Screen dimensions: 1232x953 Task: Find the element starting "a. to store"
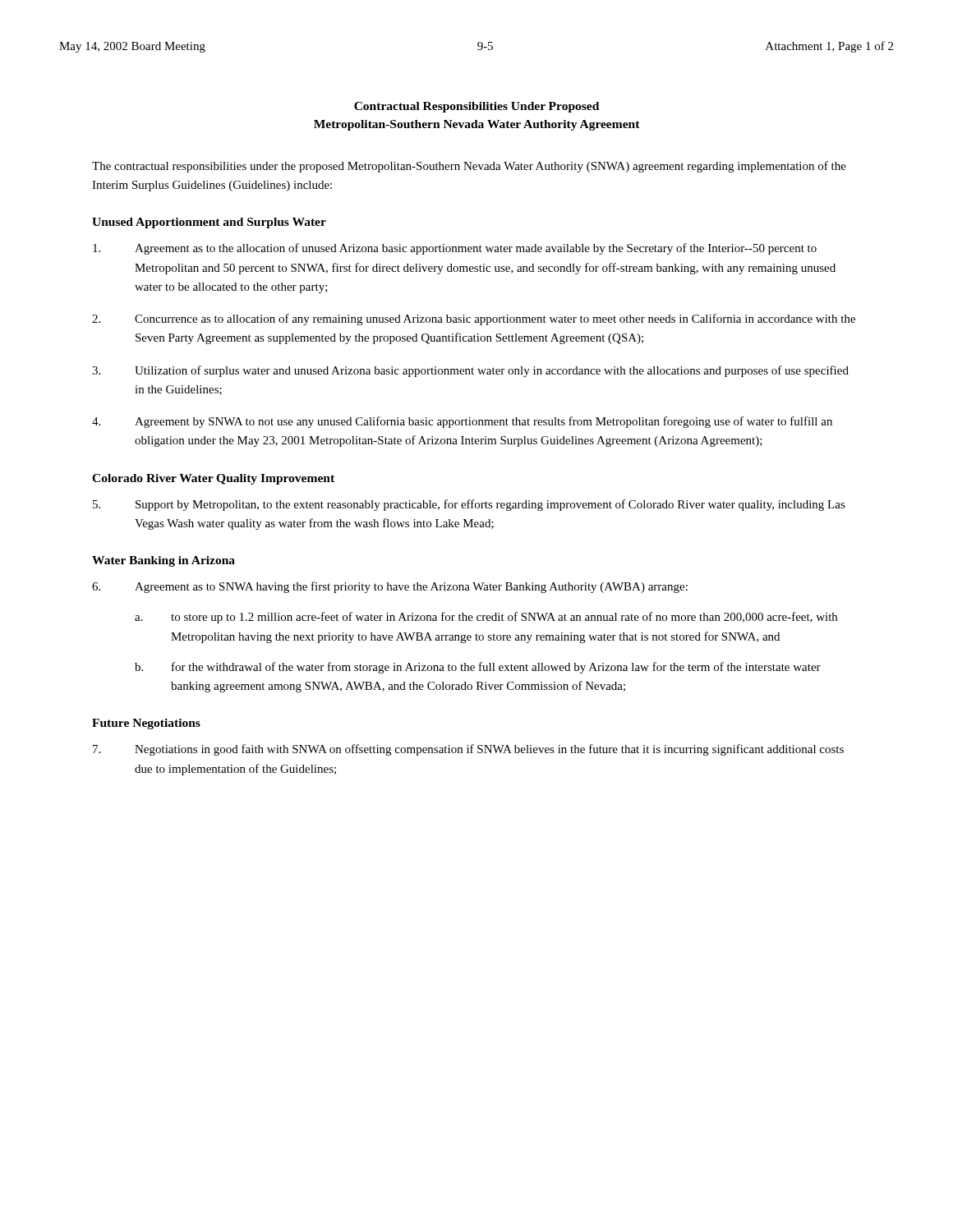(x=498, y=627)
